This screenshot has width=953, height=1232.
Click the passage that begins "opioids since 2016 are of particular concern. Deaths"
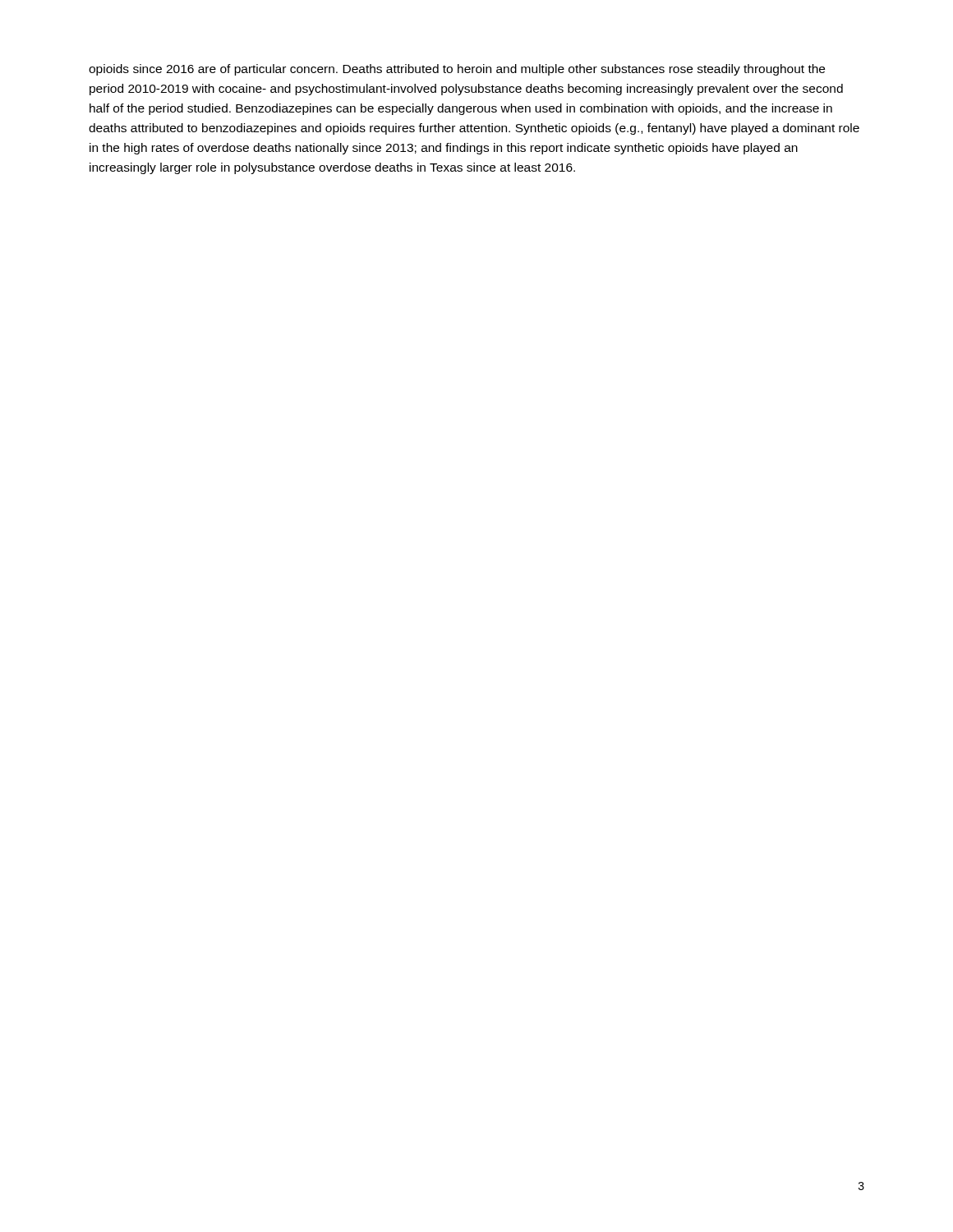coord(474,118)
